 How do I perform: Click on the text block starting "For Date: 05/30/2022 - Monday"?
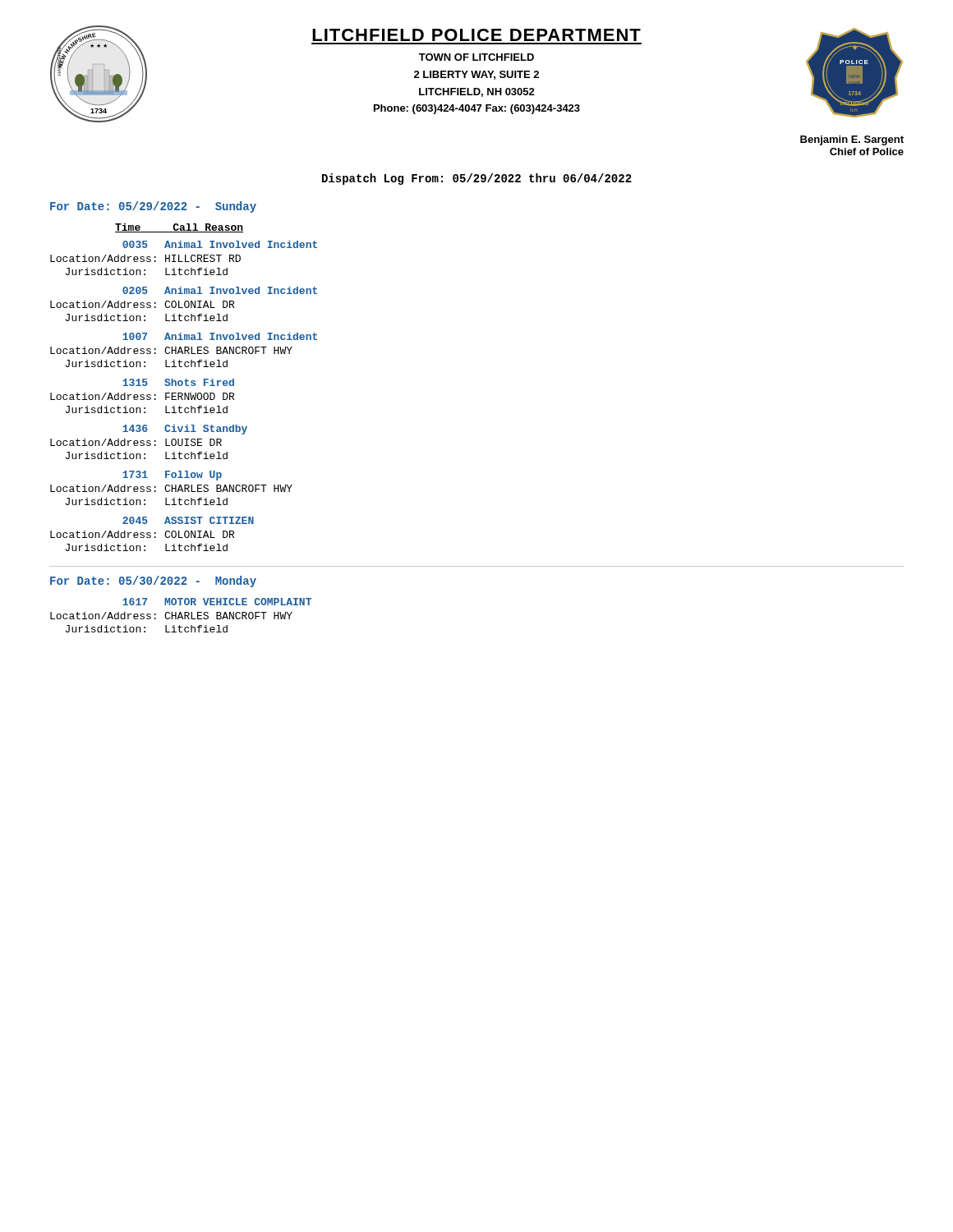(153, 582)
